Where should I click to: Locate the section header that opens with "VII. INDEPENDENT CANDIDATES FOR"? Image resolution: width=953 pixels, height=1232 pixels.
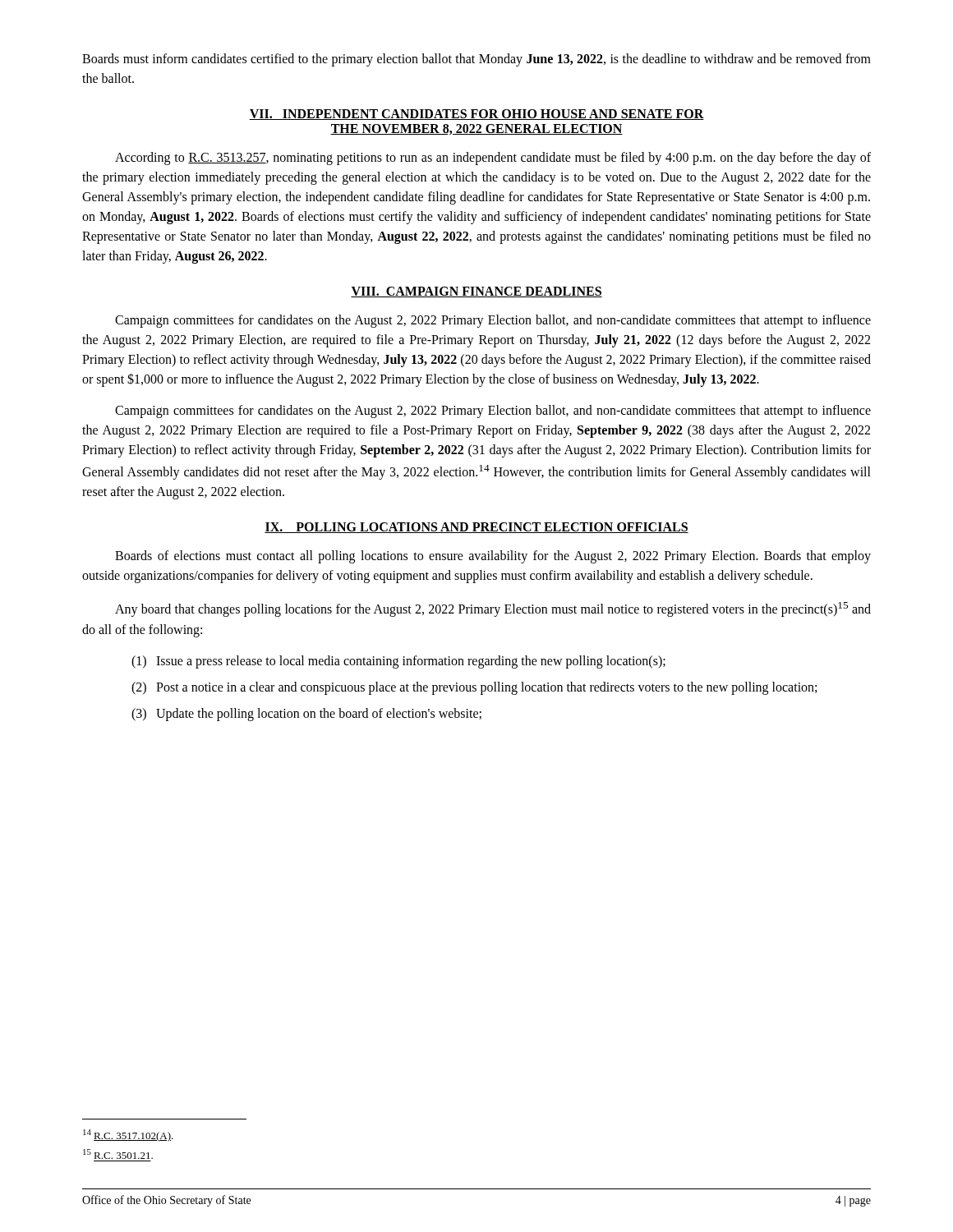coord(476,121)
